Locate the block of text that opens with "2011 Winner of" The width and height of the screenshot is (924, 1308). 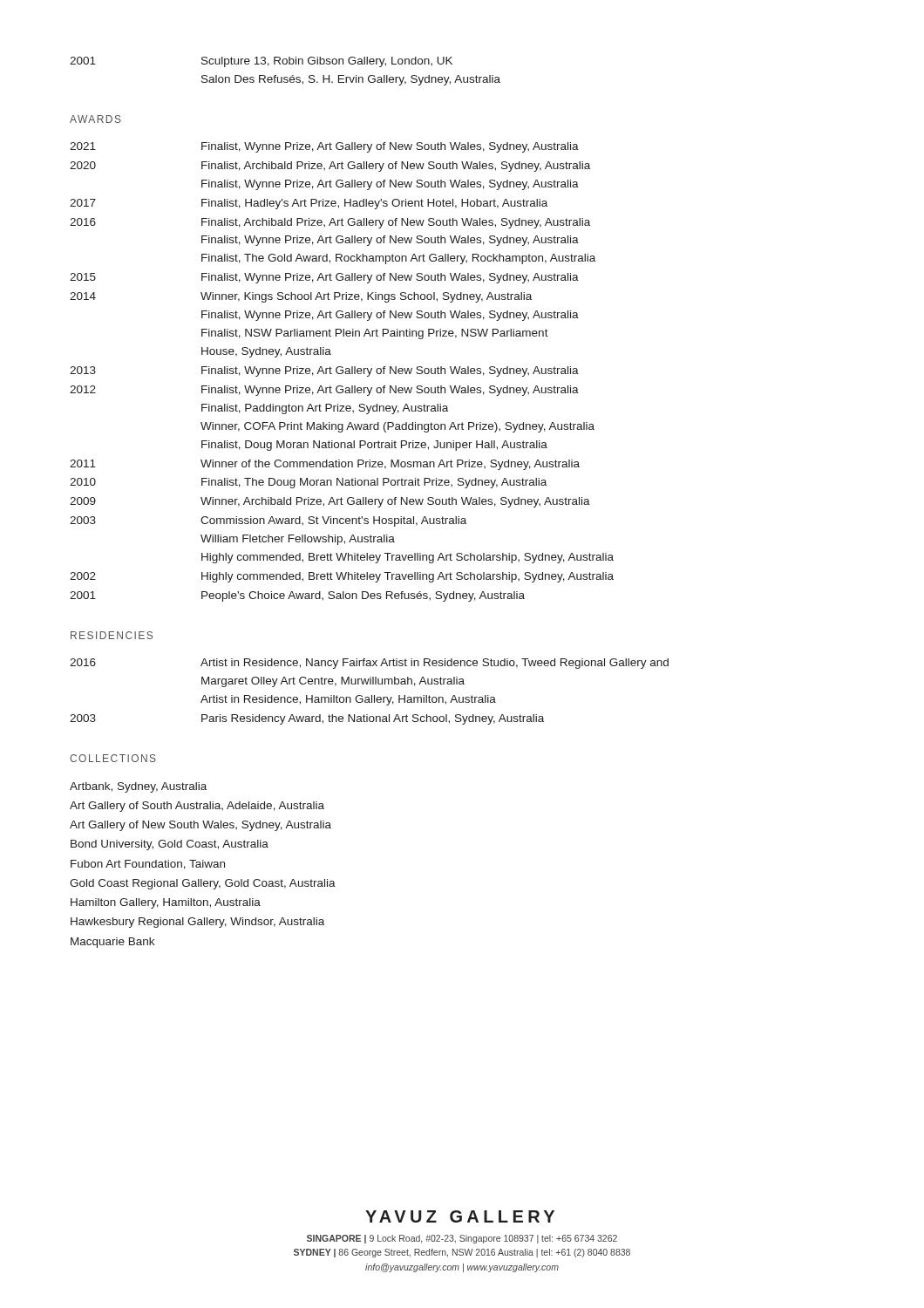462,464
